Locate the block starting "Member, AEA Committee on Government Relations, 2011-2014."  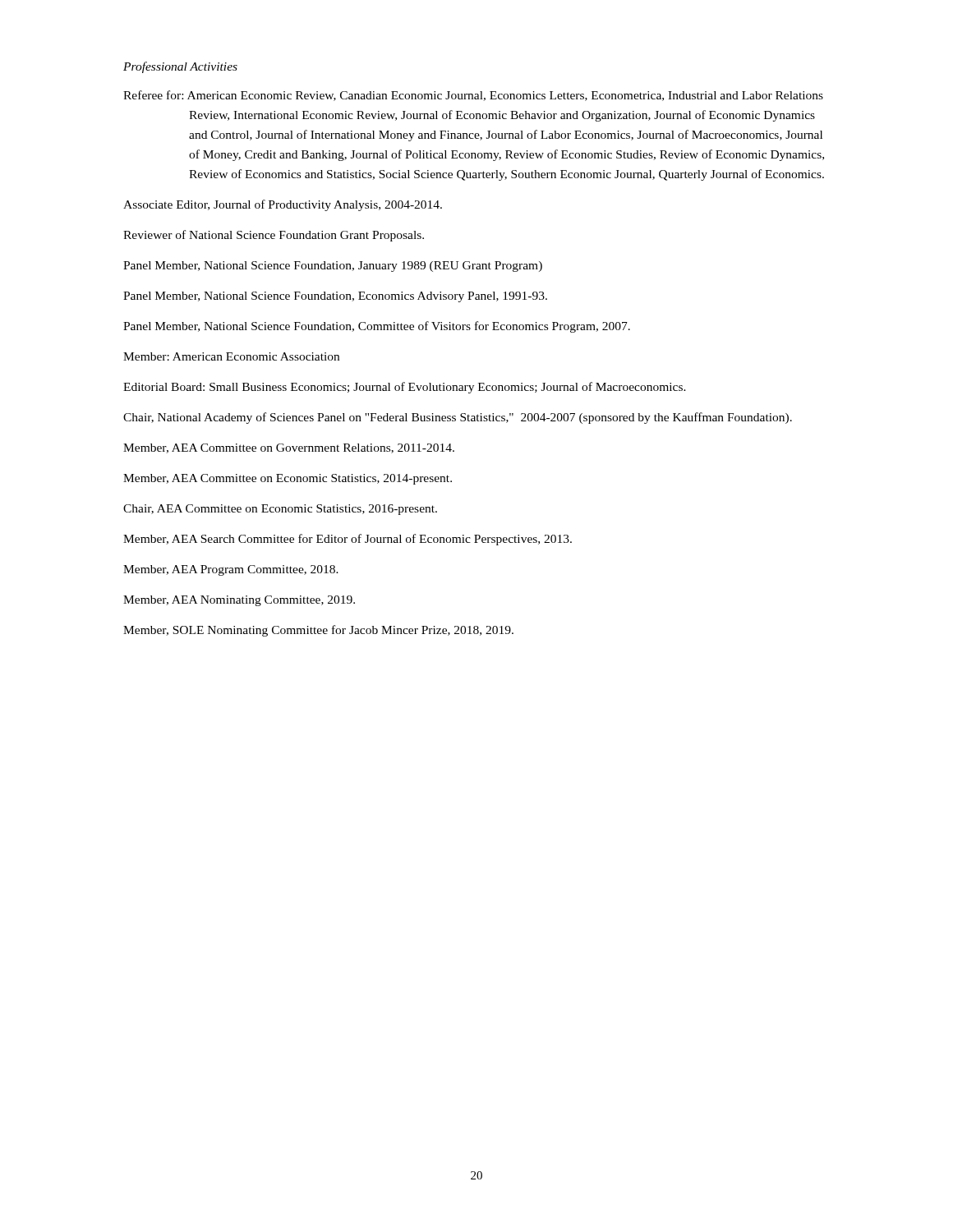pyautogui.click(x=289, y=447)
